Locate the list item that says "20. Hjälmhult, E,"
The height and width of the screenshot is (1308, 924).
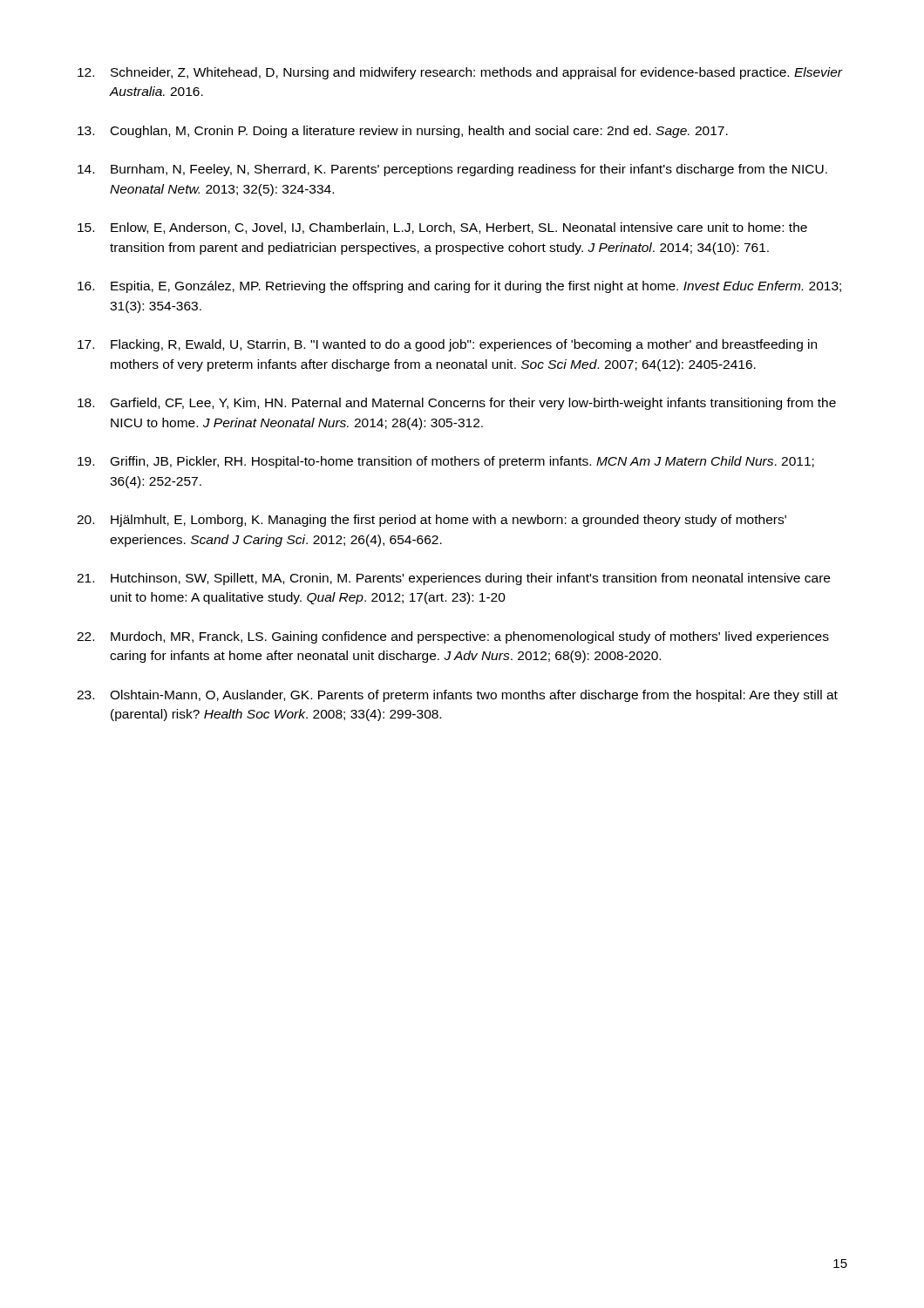point(462,530)
